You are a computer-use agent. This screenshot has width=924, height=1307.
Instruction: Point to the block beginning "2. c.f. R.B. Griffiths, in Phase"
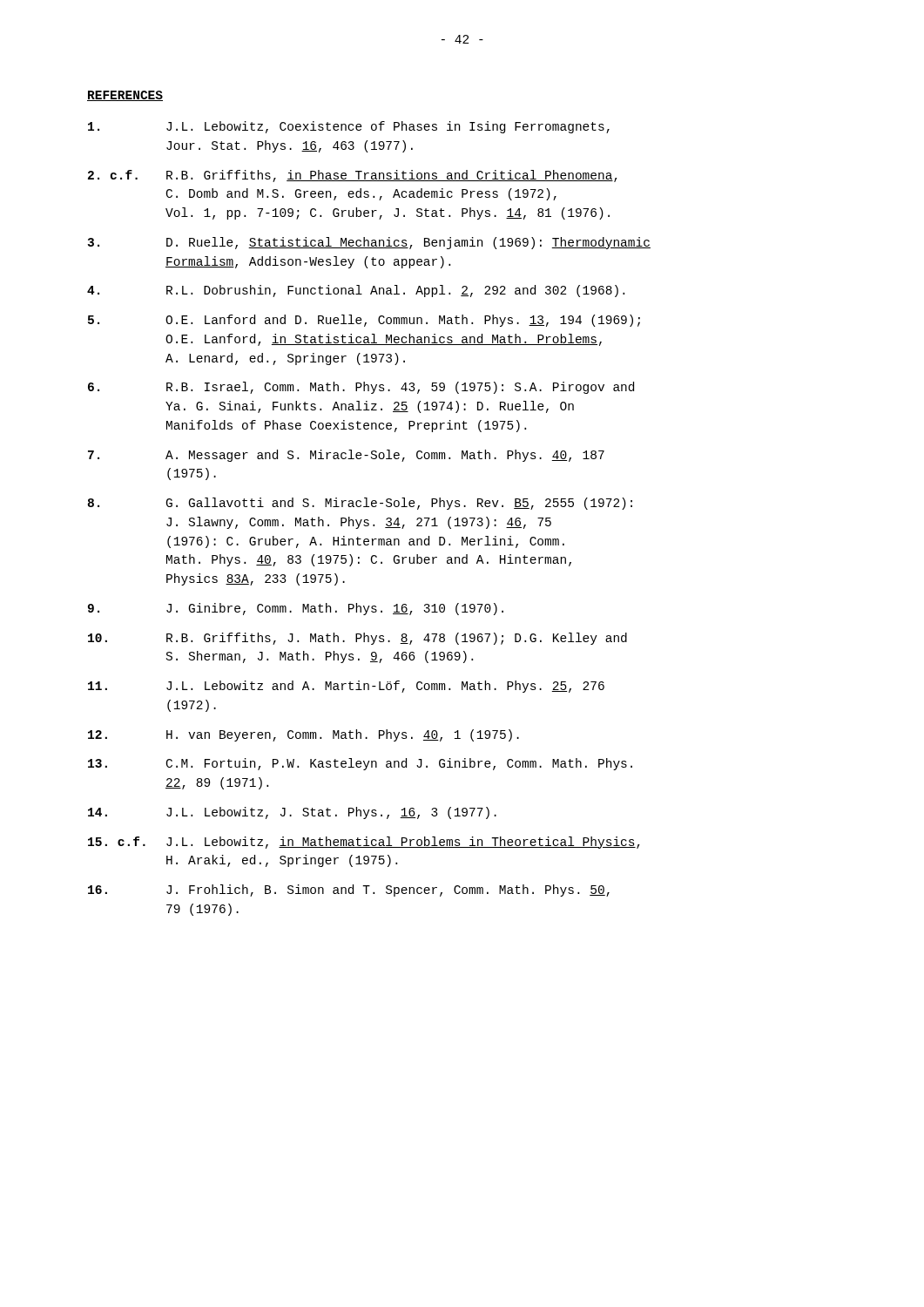pyautogui.click(x=471, y=195)
